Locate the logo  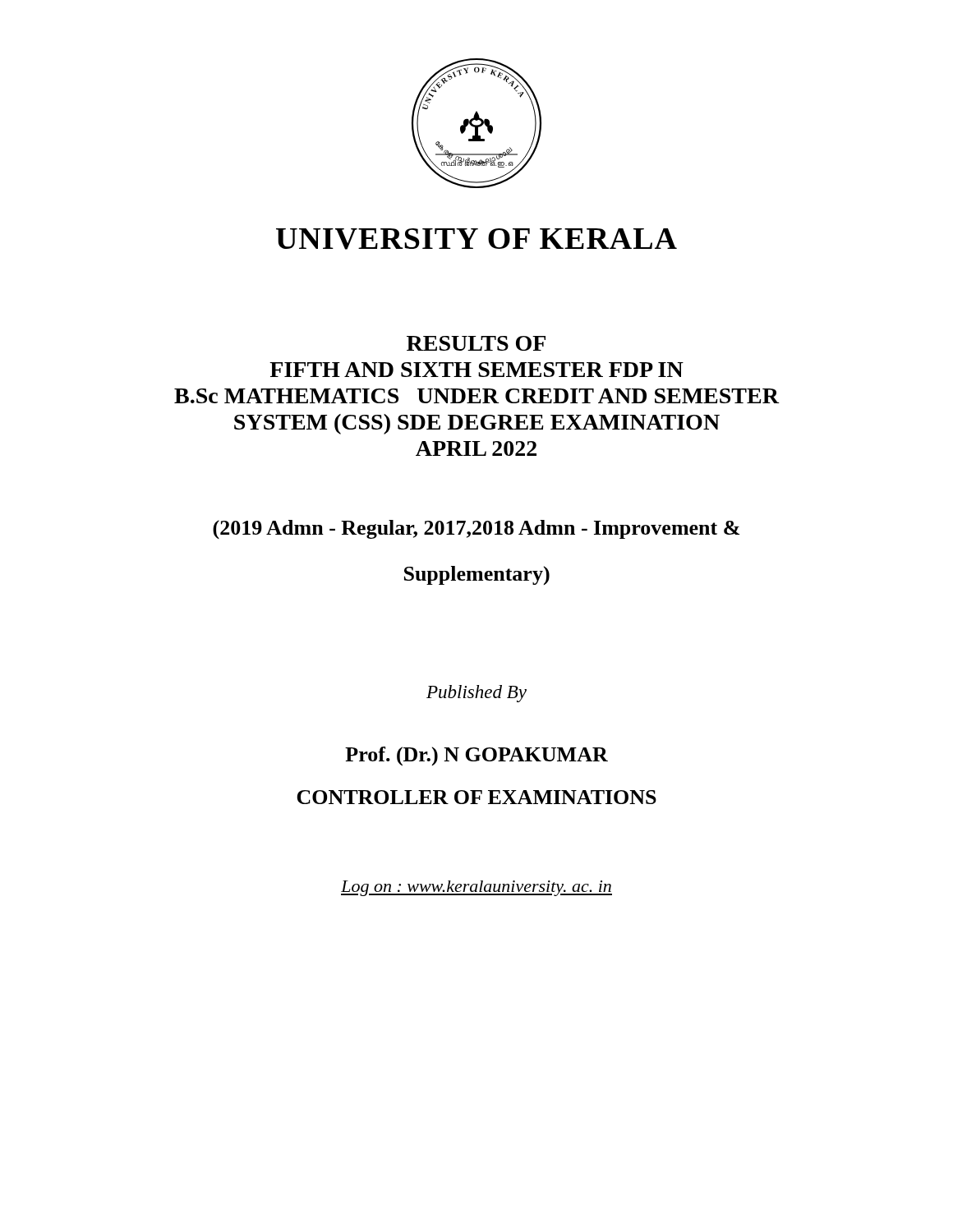476,123
